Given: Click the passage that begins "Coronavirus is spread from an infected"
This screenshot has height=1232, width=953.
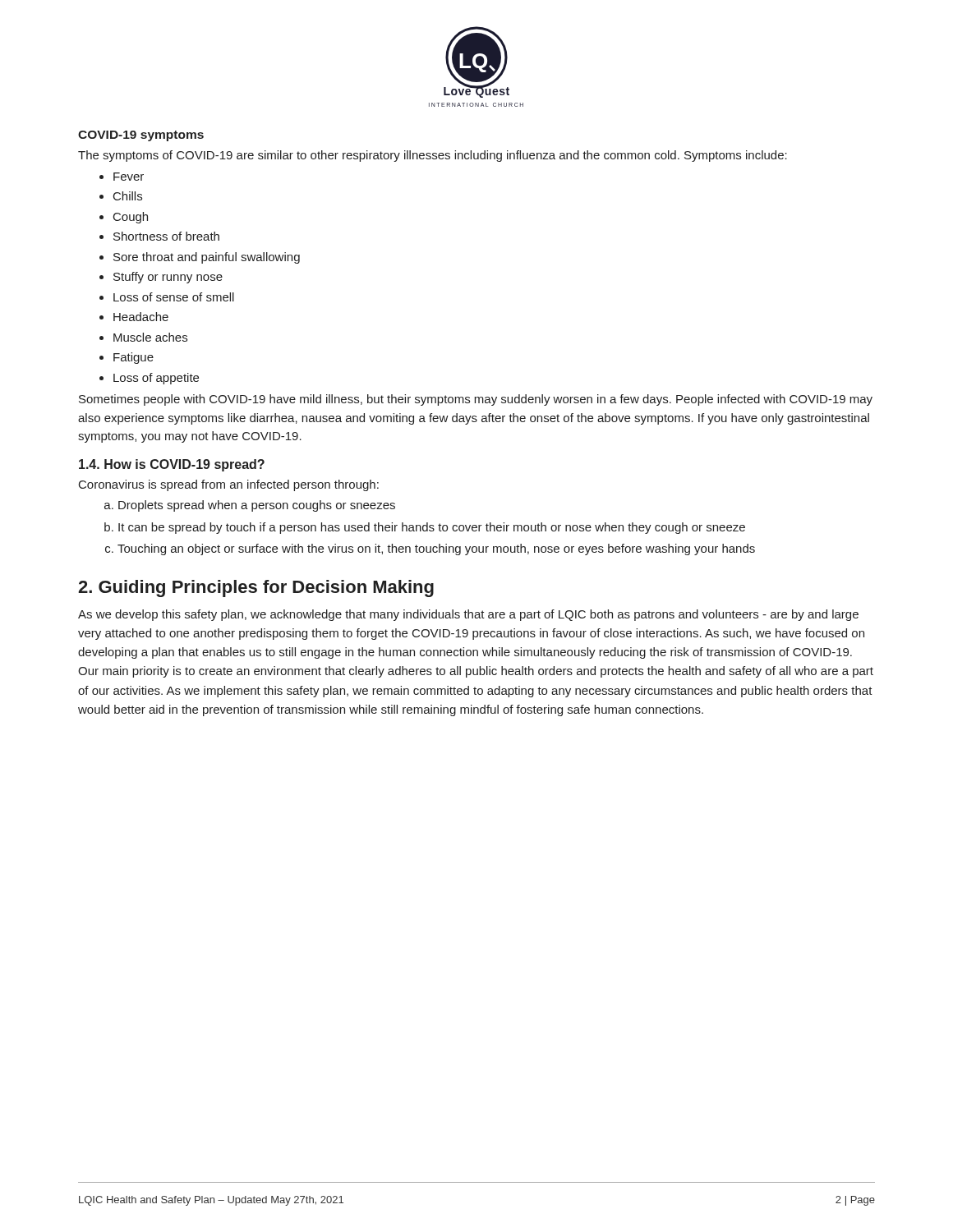Looking at the screenshot, I should click(229, 484).
